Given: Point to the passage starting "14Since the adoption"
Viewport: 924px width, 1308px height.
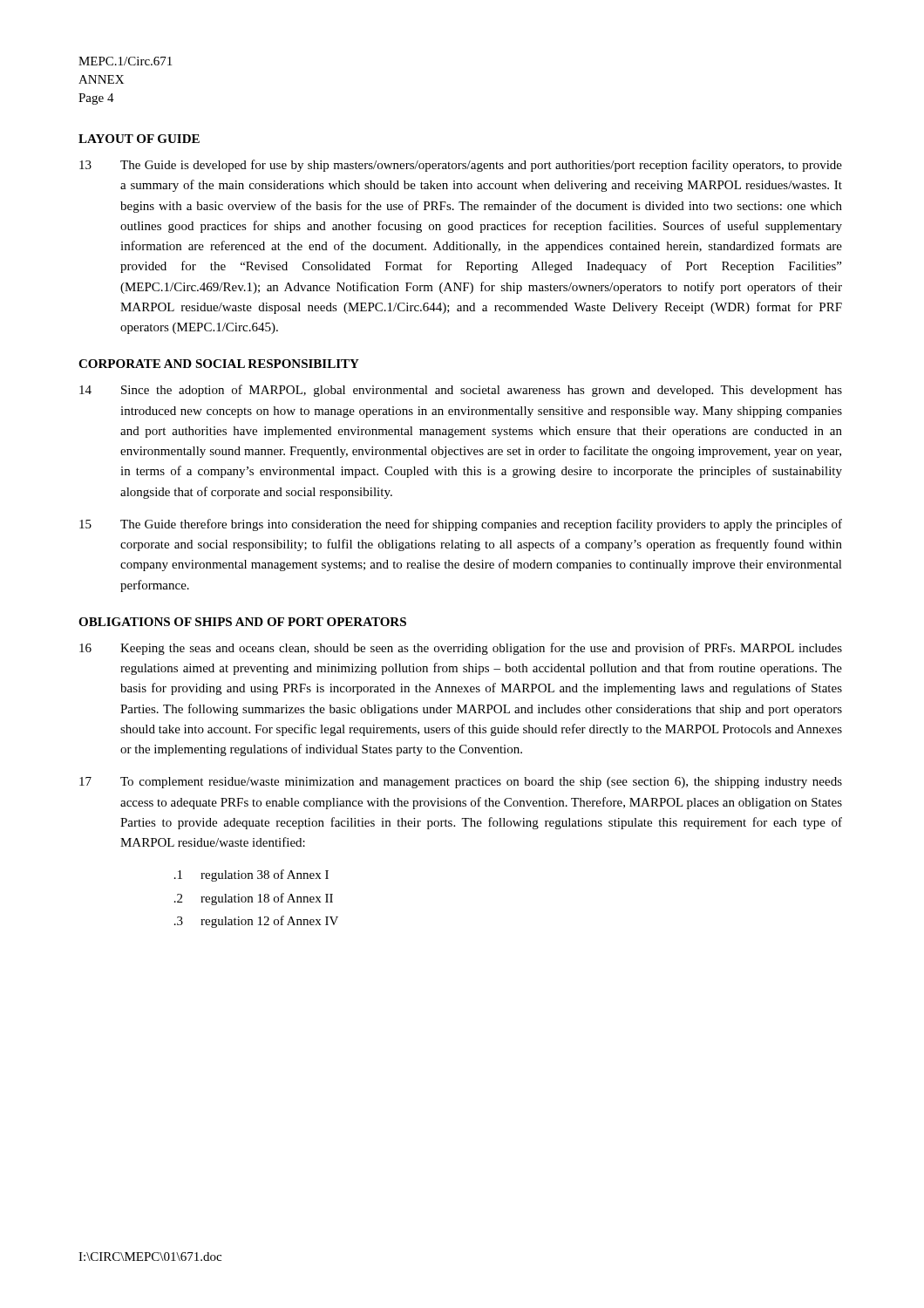Looking at the screenshot, I should click(x=460, y=441).
